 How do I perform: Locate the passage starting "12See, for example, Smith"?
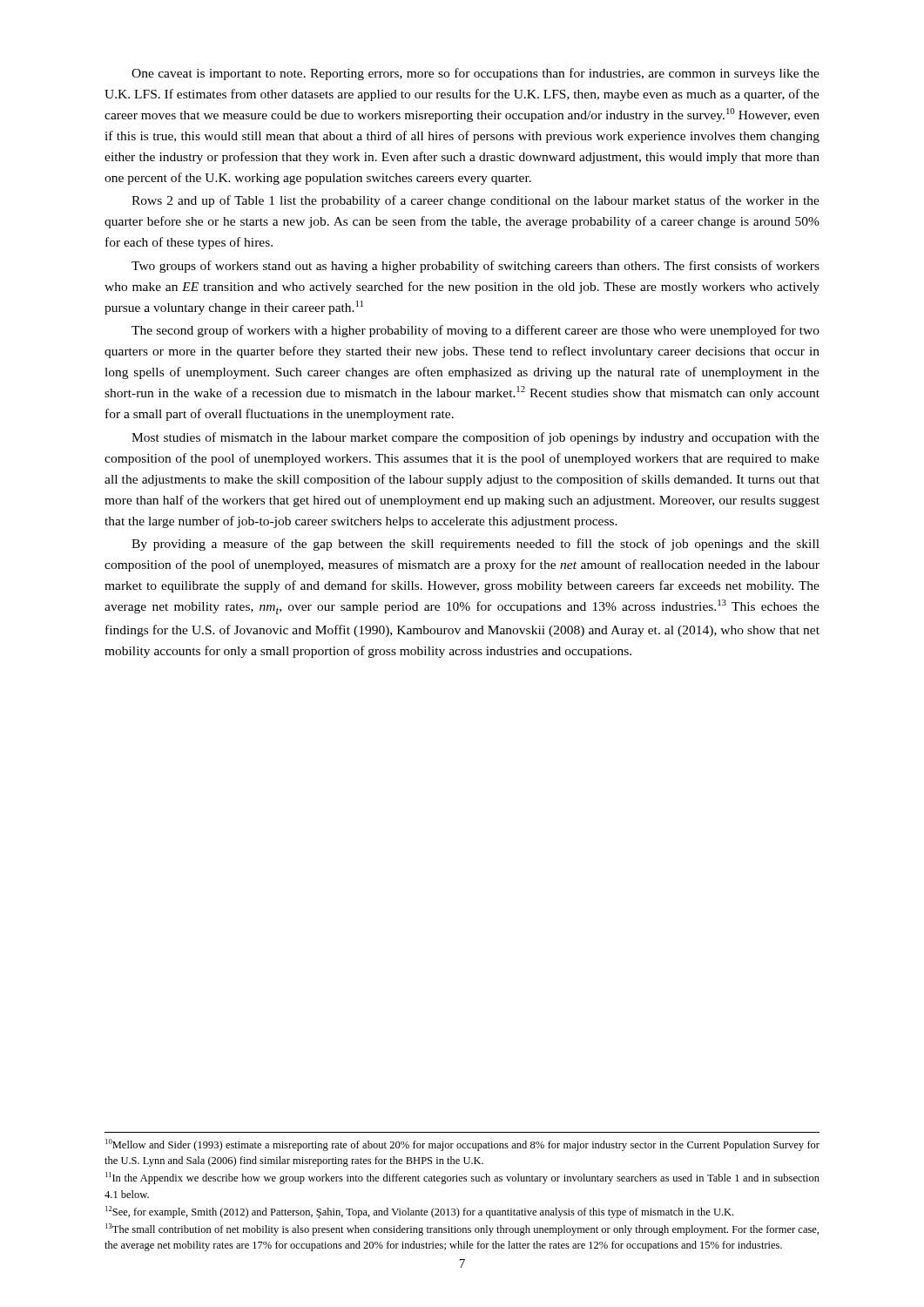[419, 1211]
